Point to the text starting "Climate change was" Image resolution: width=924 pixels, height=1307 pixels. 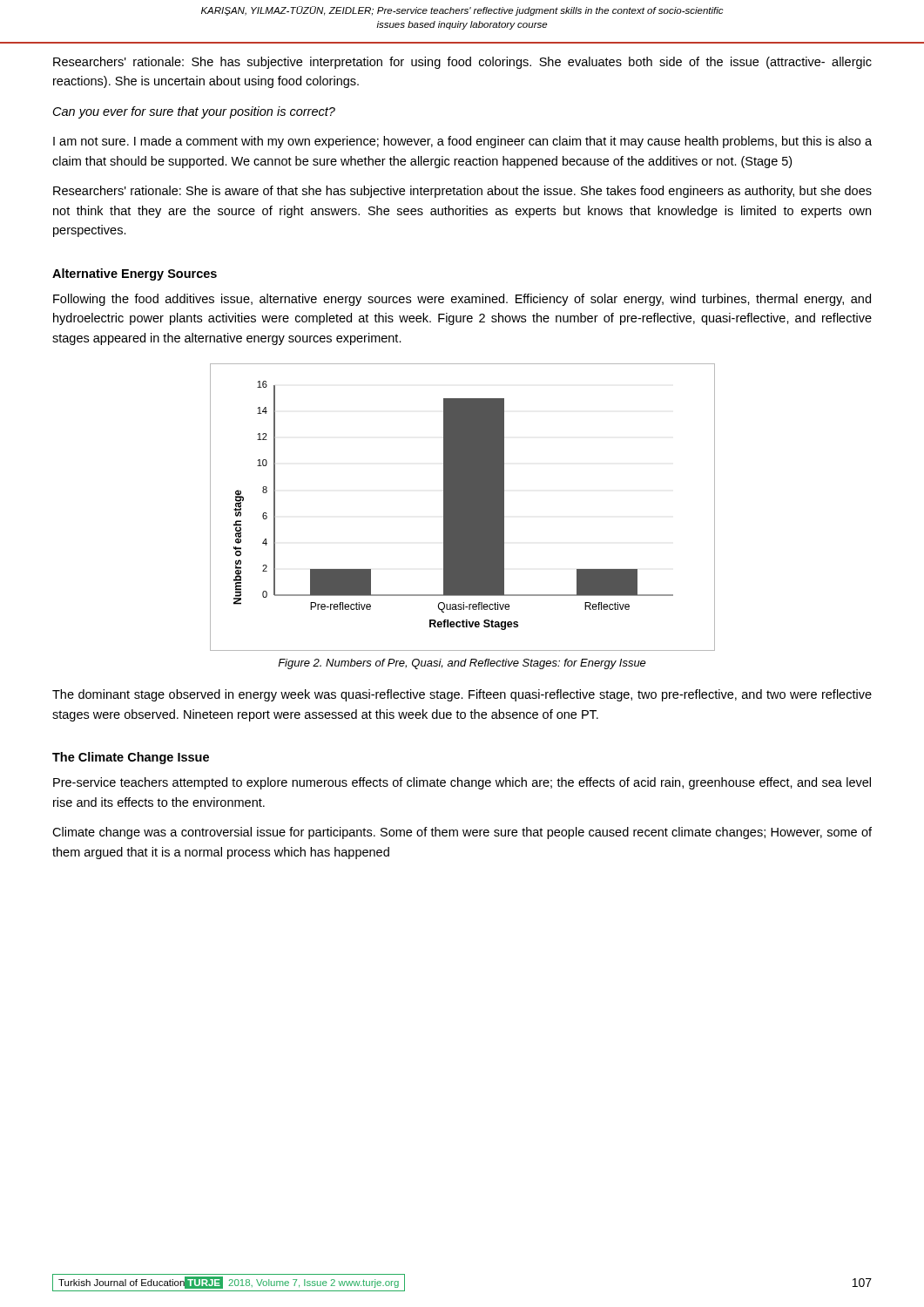(462, 842)
